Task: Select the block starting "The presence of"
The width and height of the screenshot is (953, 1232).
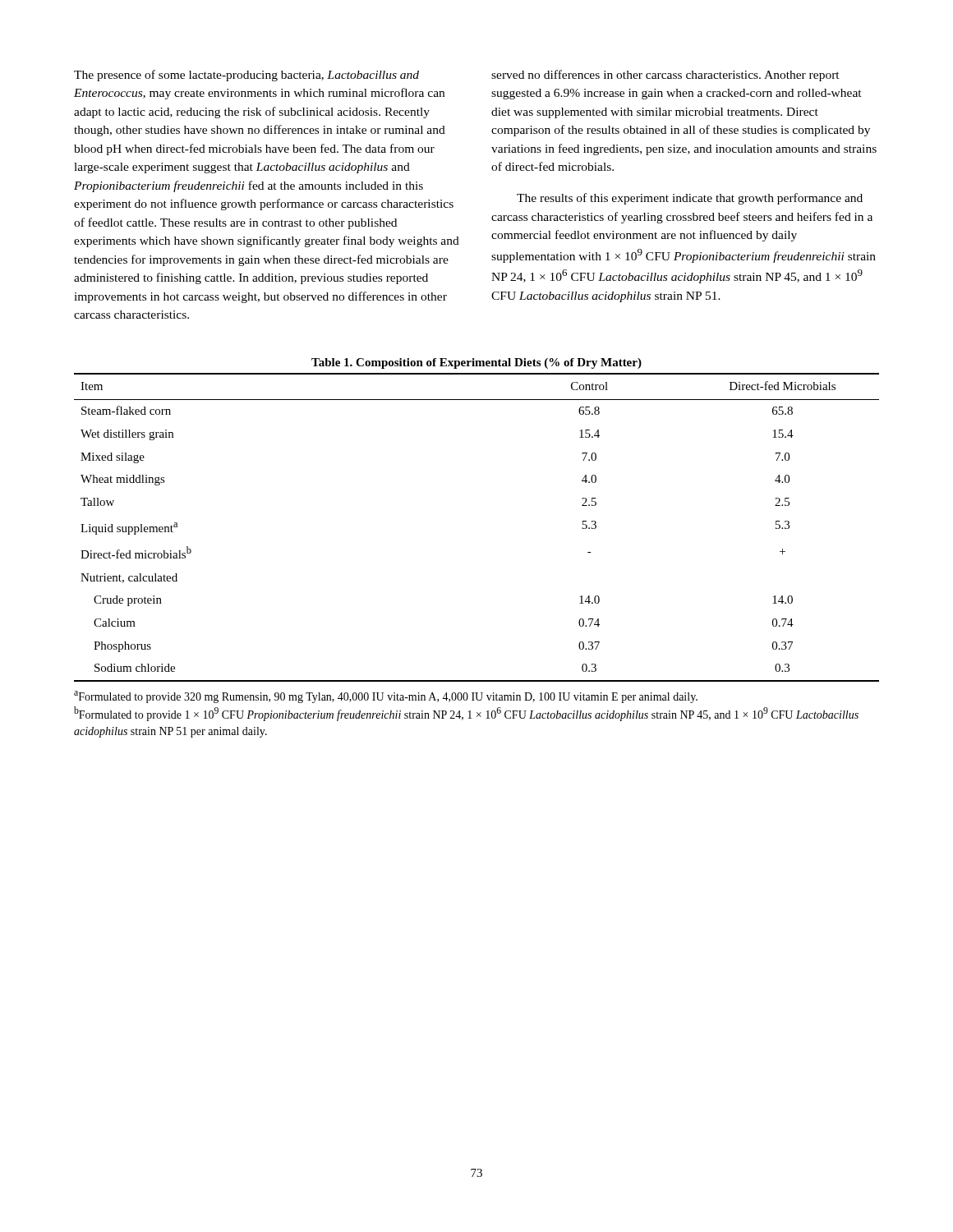Action: (268, 195)
